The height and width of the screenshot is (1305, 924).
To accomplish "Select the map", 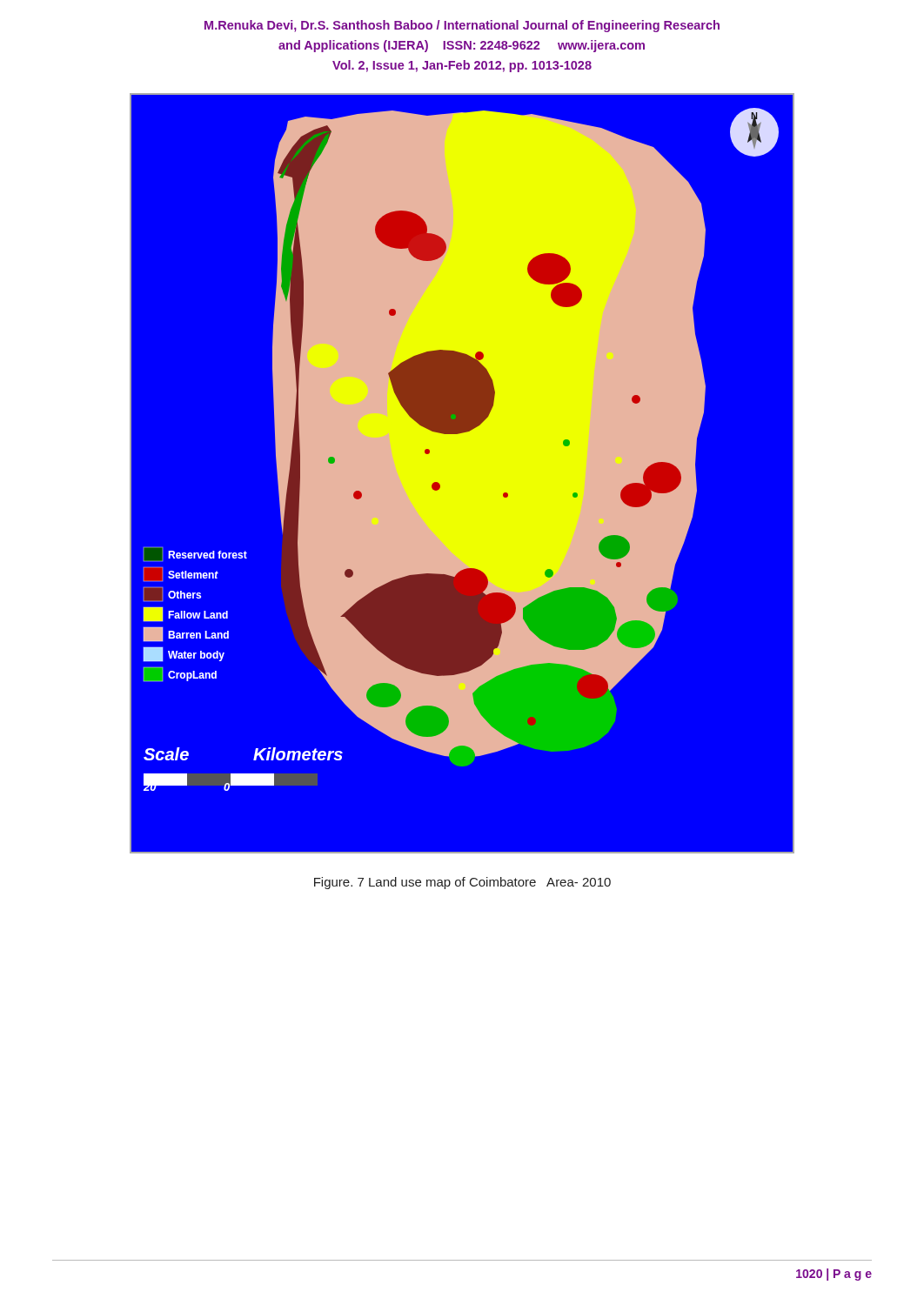I will tap(462, 473).
